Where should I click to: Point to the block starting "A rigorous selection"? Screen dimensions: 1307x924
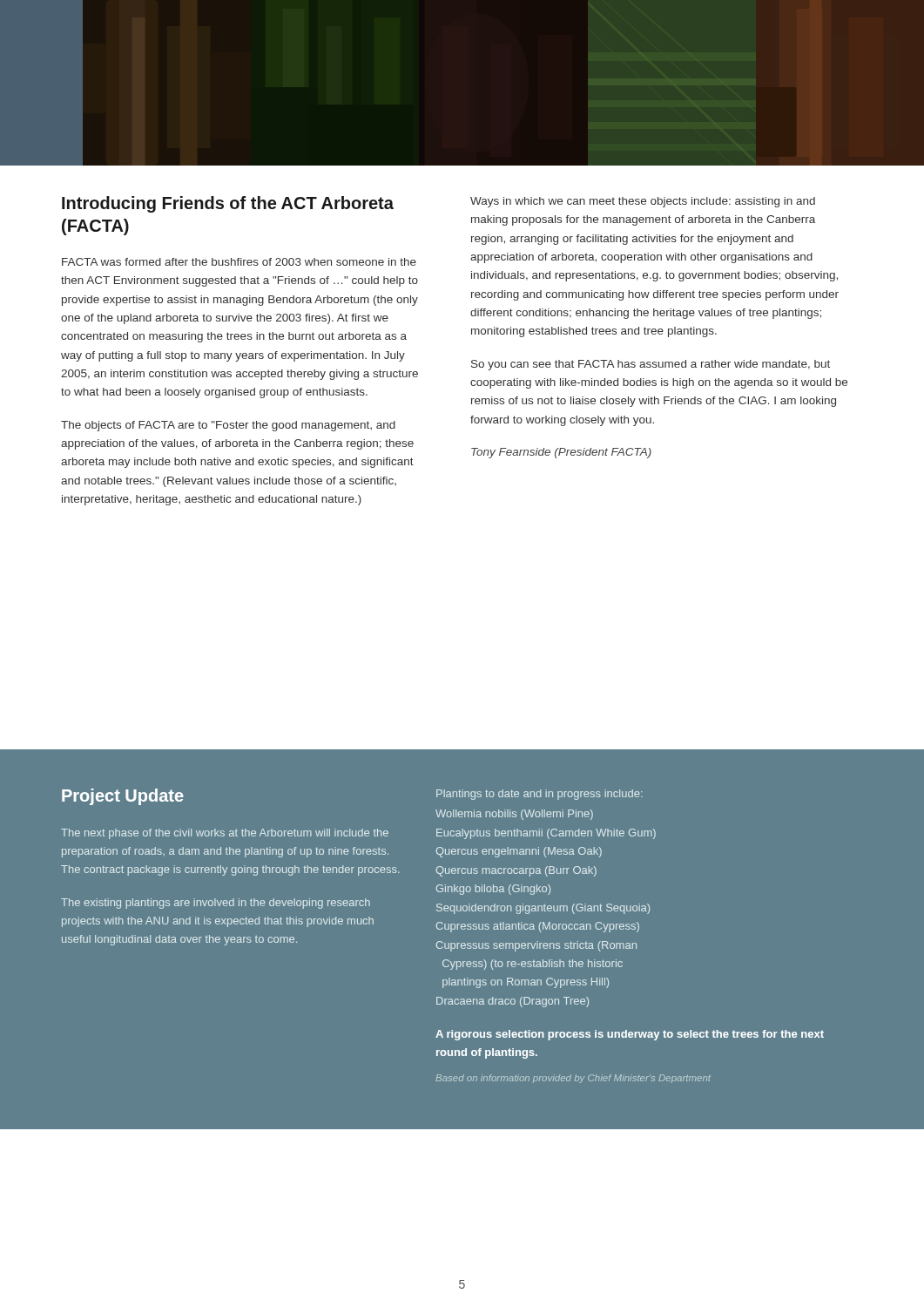tap(630, 1043)
